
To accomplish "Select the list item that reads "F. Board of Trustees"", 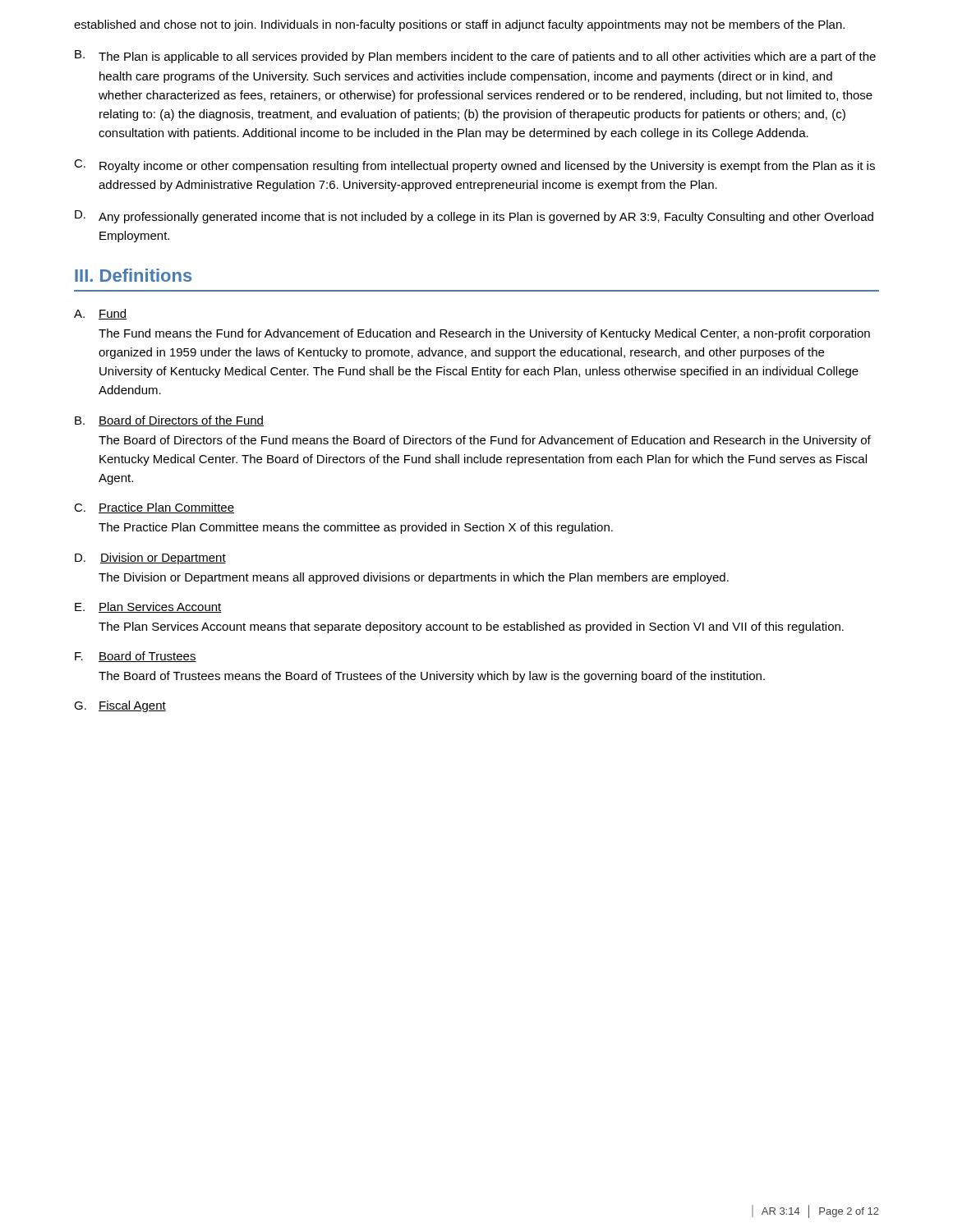I will (x=135, y=656).
